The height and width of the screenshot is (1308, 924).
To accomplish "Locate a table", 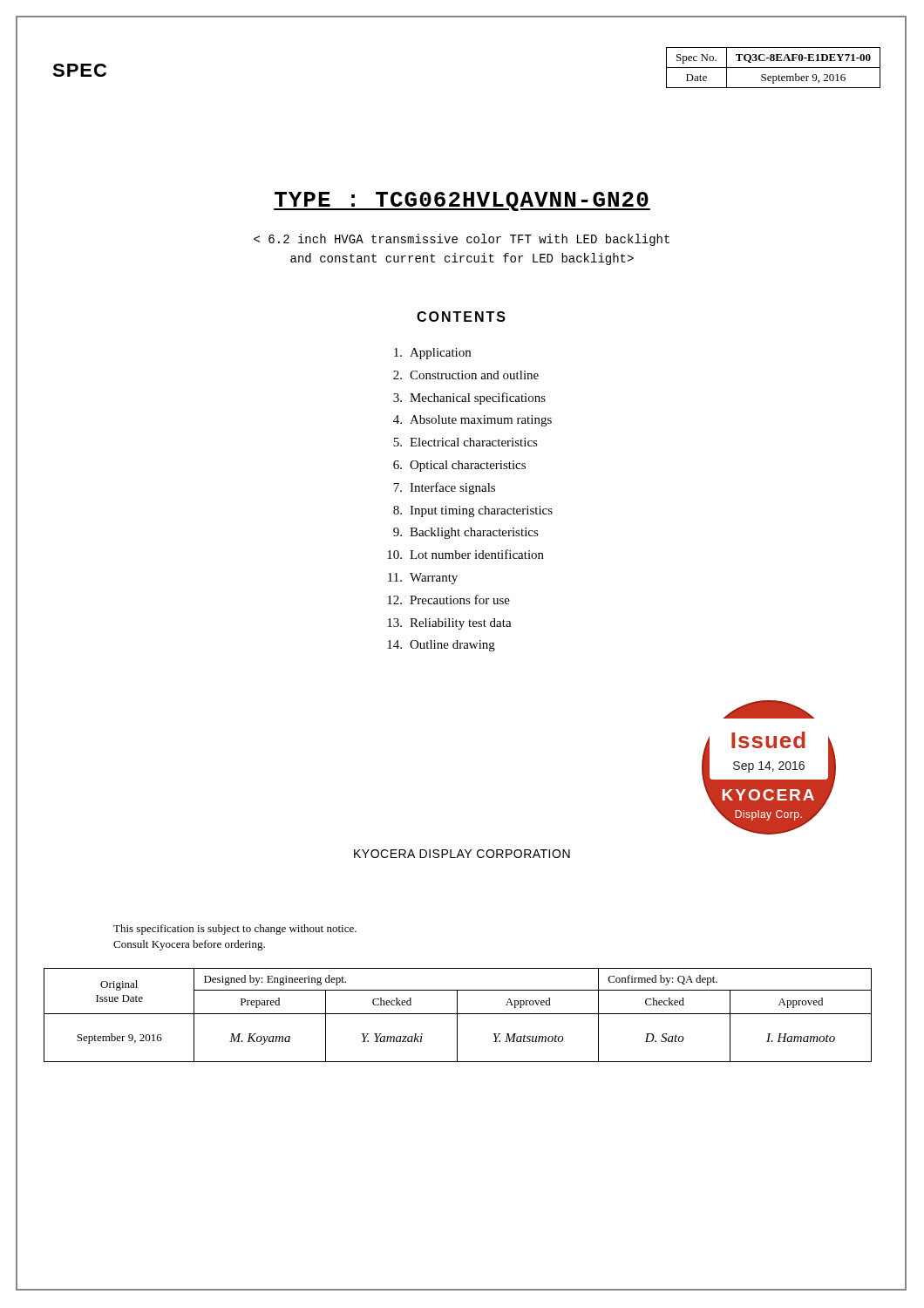I will [458, 1015].
